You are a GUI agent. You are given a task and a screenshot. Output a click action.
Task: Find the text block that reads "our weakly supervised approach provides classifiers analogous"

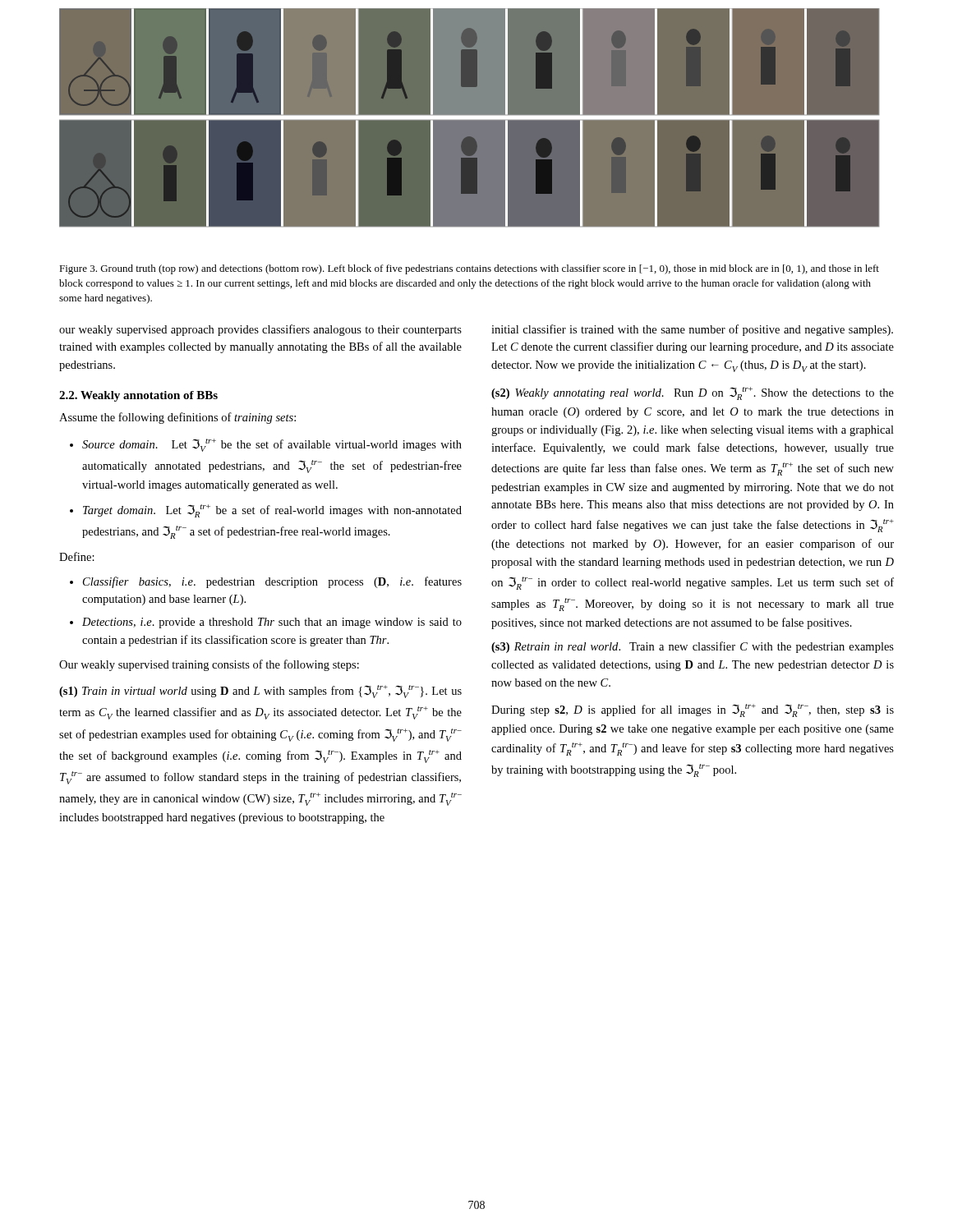point(260,348)
